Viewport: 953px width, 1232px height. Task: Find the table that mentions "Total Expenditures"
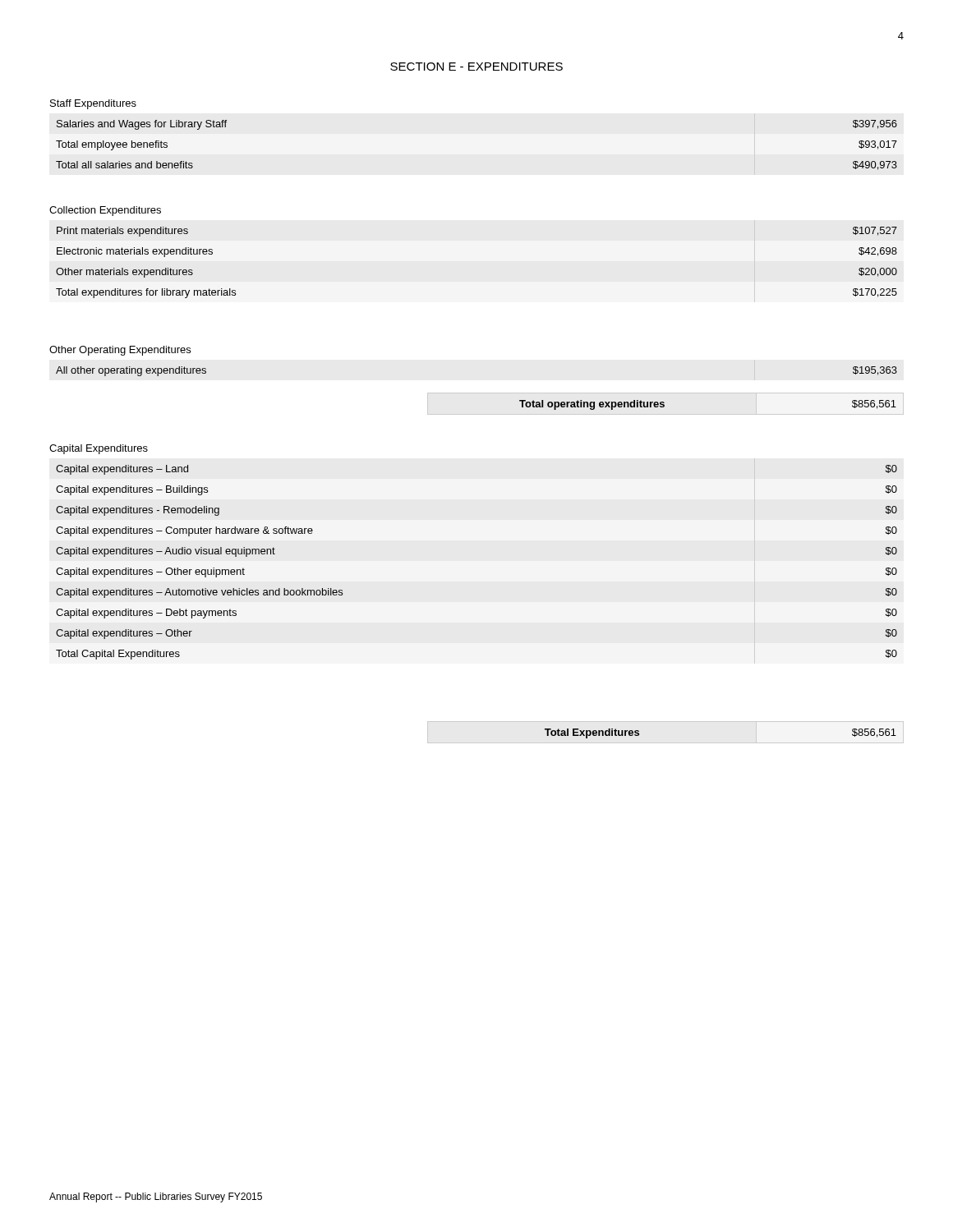(x=476, y=732)
